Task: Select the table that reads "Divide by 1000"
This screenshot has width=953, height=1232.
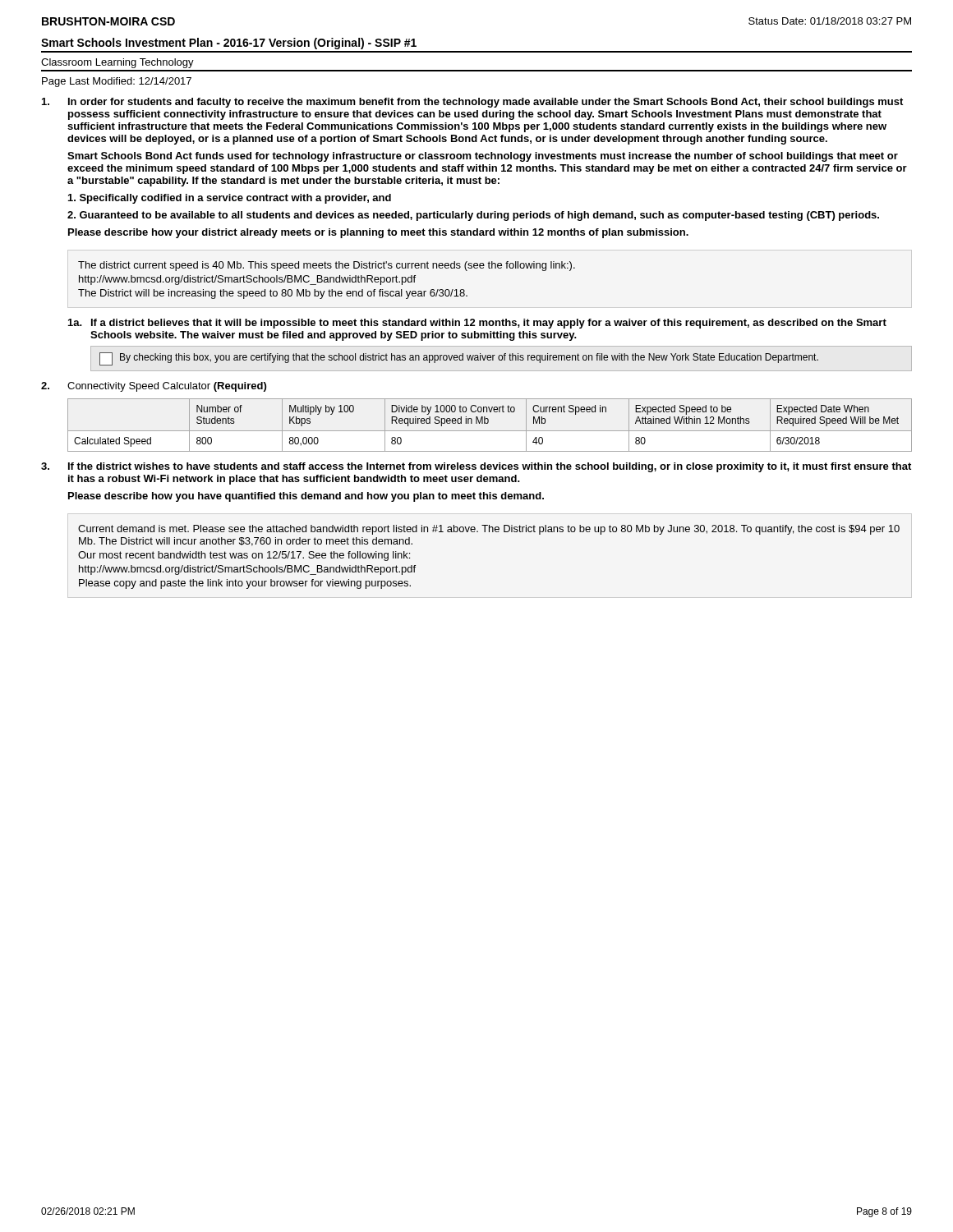Action: pos(490,425)
